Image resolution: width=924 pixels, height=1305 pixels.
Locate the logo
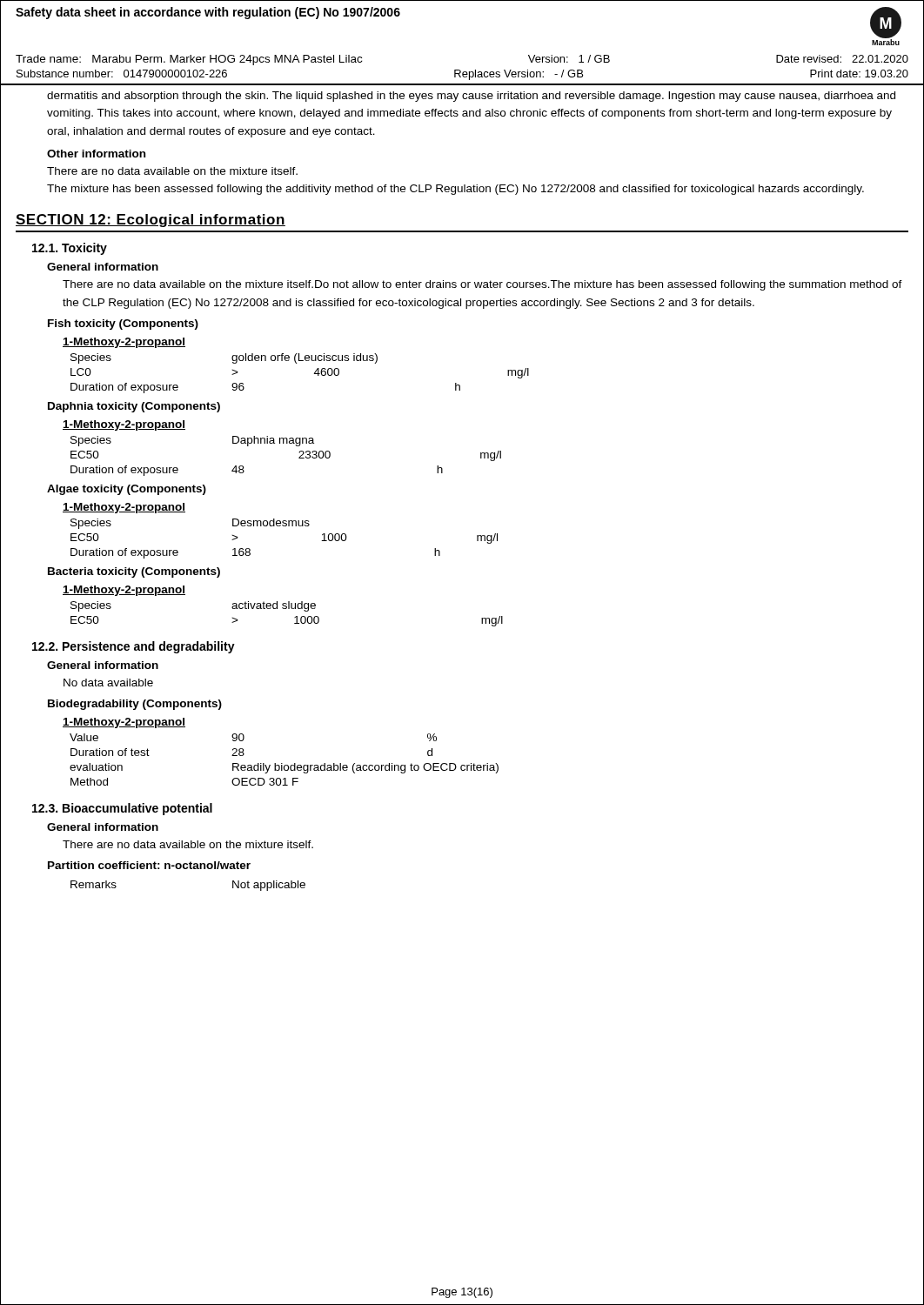point(886,28)
